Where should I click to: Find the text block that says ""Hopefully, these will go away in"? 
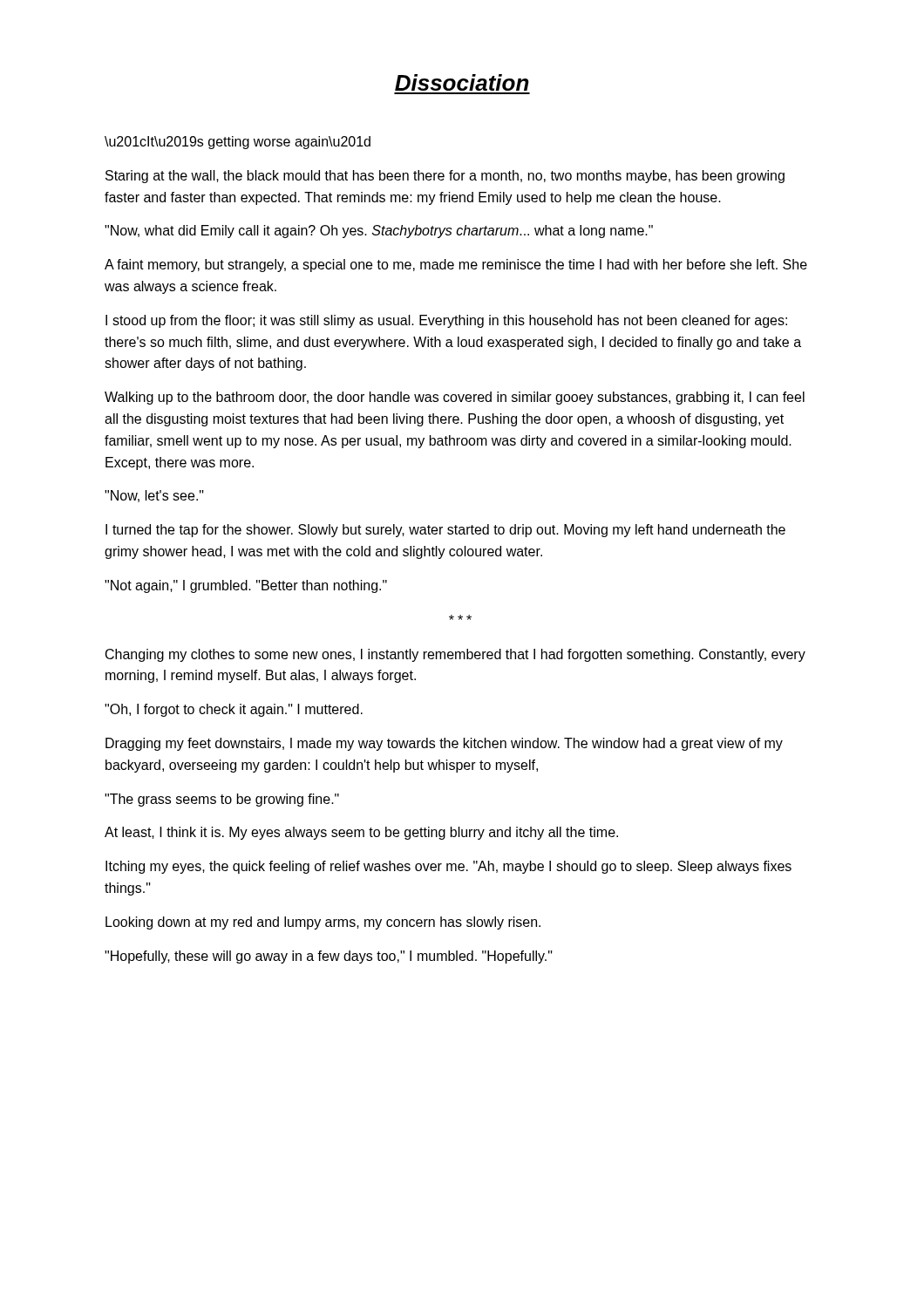329,956
